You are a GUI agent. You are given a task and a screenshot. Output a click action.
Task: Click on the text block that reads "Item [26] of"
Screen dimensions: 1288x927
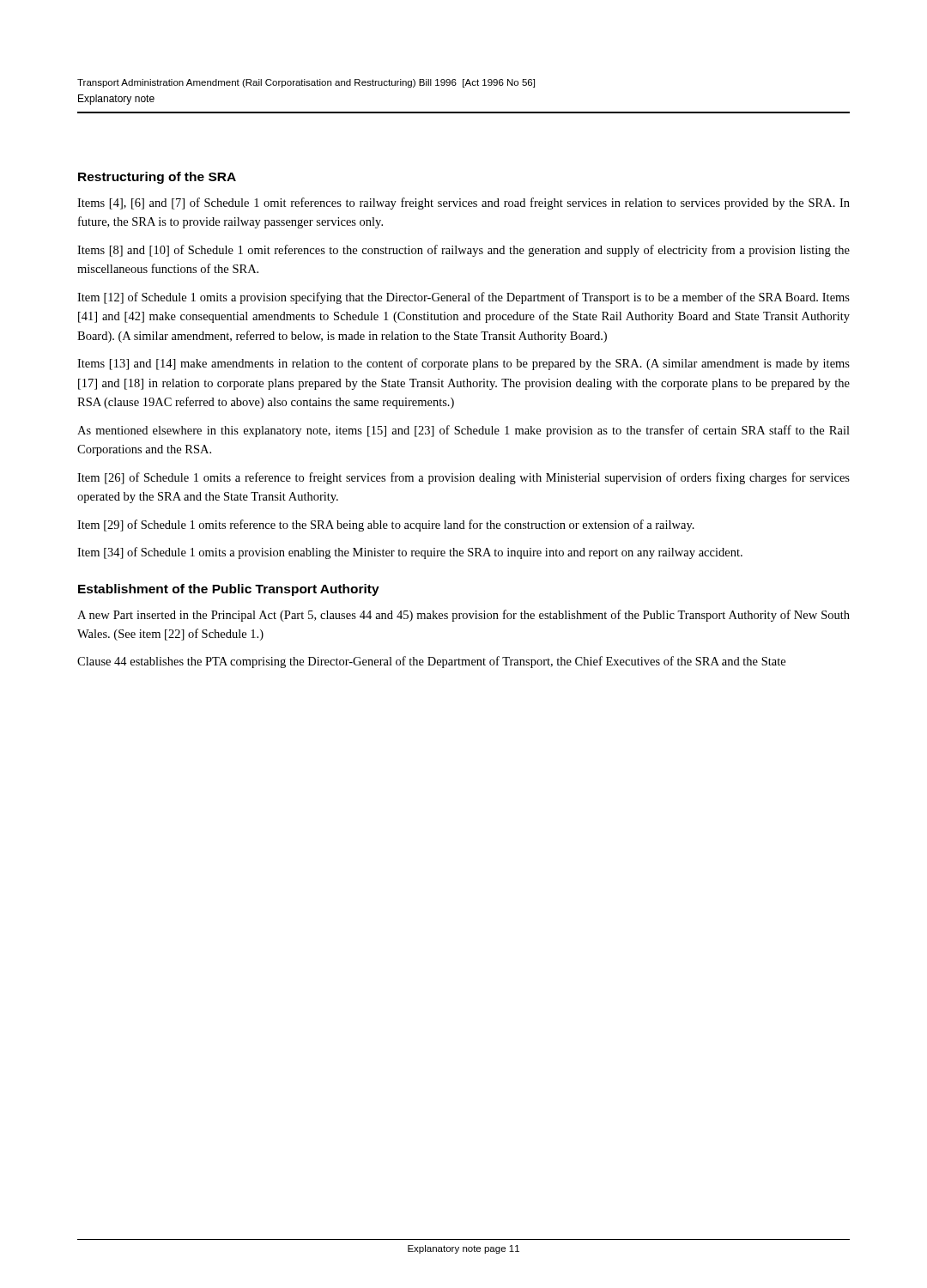464,487
